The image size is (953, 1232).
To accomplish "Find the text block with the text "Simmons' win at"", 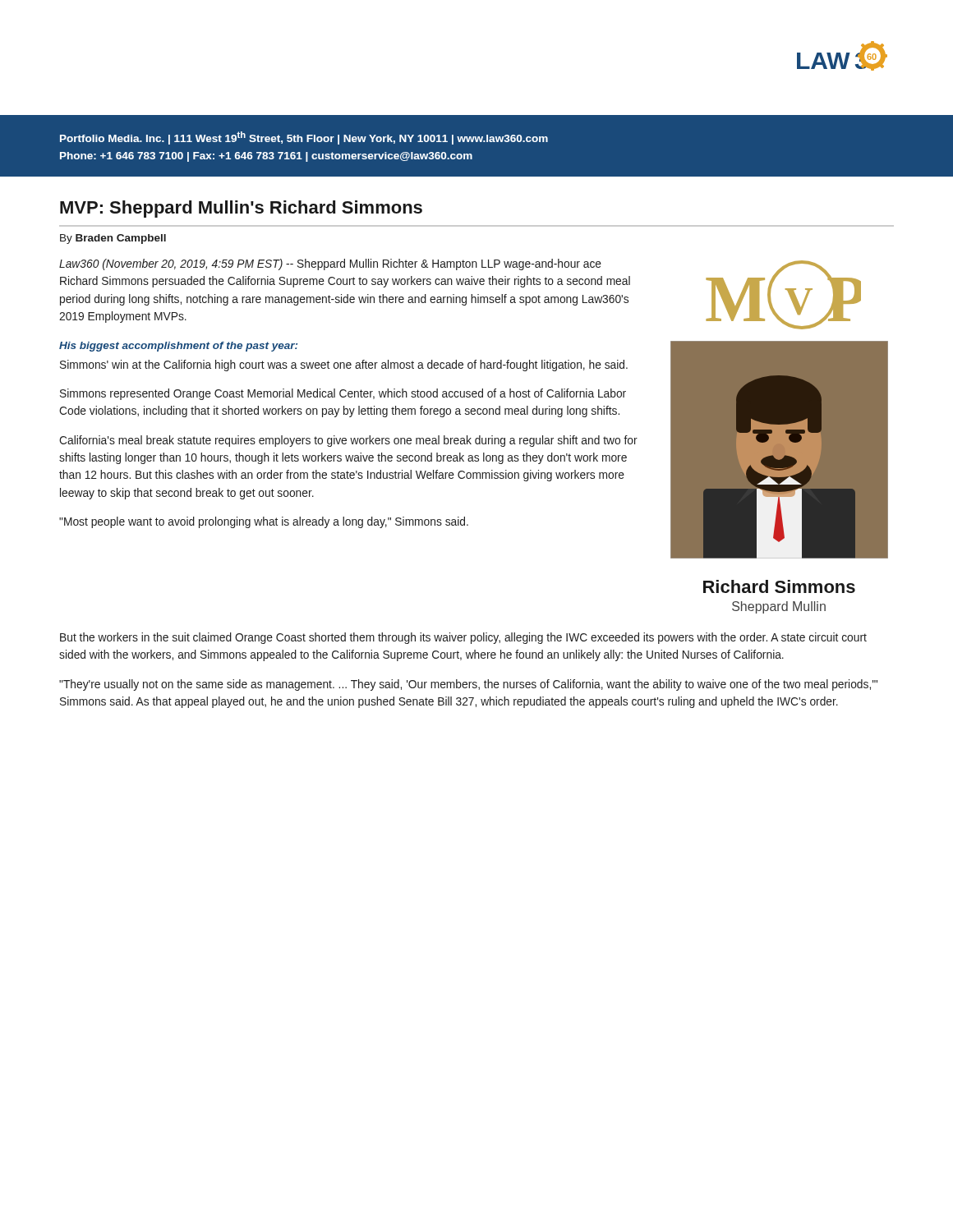I will pyautogui.click(x=350, y=365).
